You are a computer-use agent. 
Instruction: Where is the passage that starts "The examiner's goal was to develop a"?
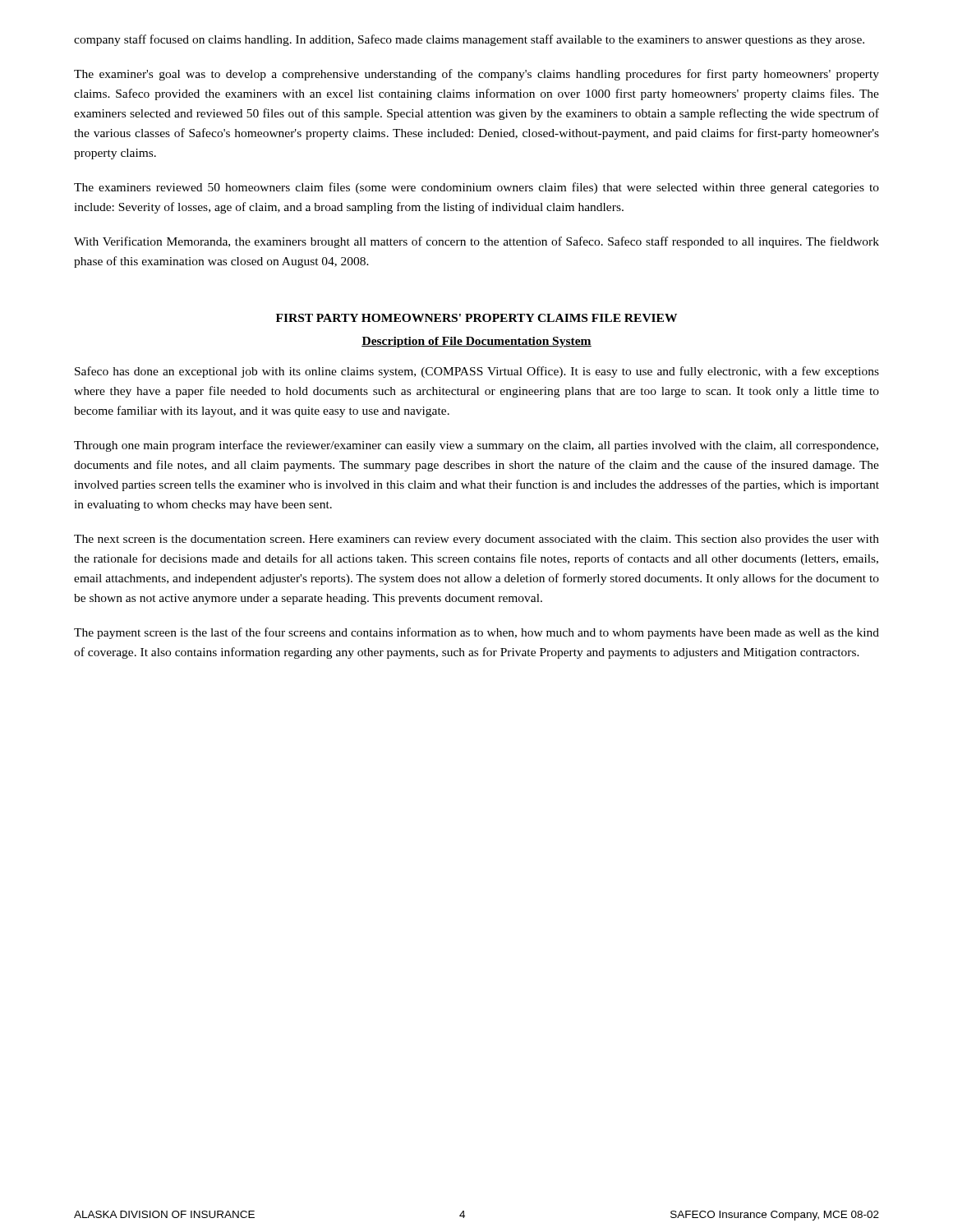(476, 113)
